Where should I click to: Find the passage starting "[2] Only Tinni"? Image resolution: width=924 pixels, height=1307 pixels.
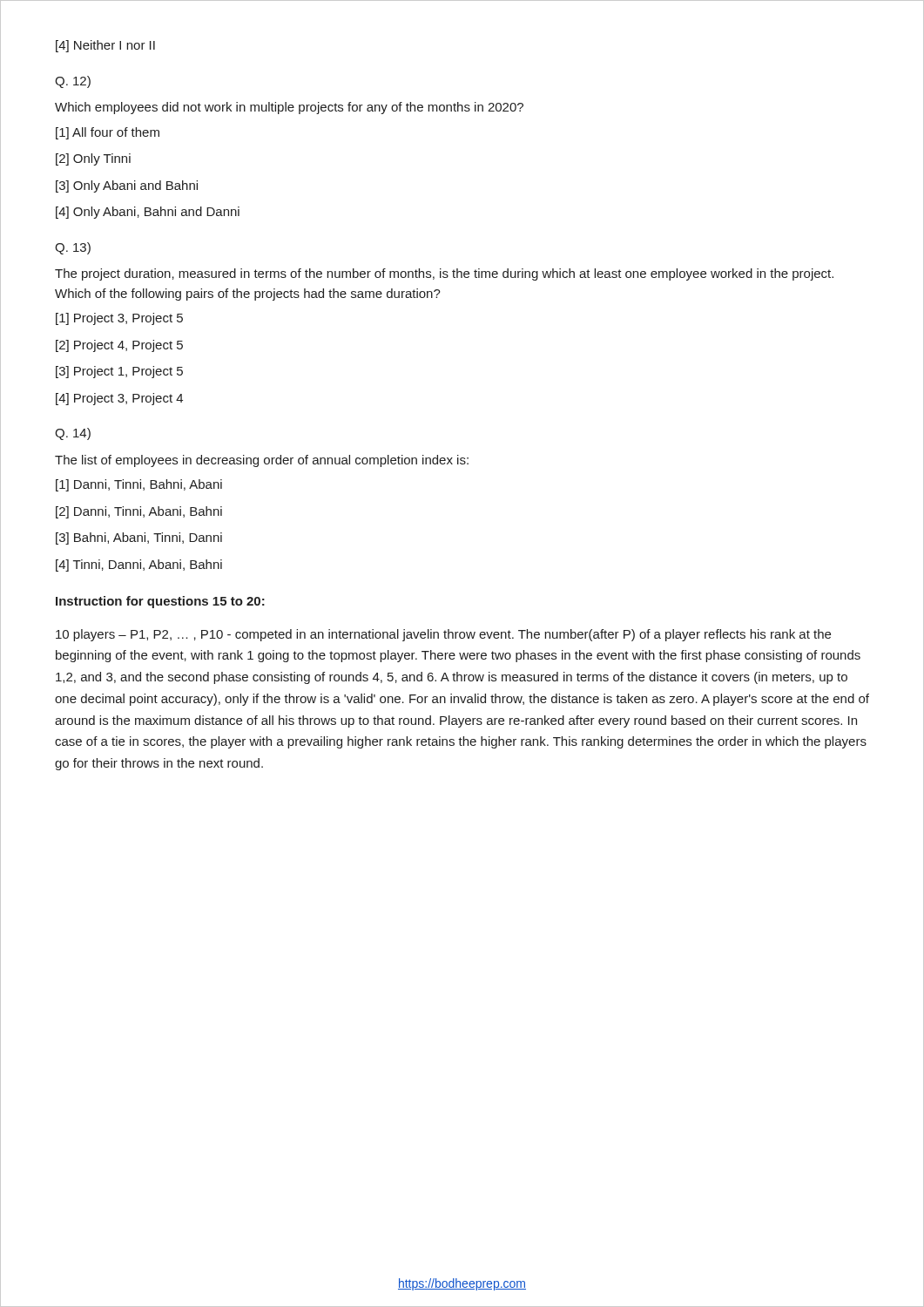(93, 158)
